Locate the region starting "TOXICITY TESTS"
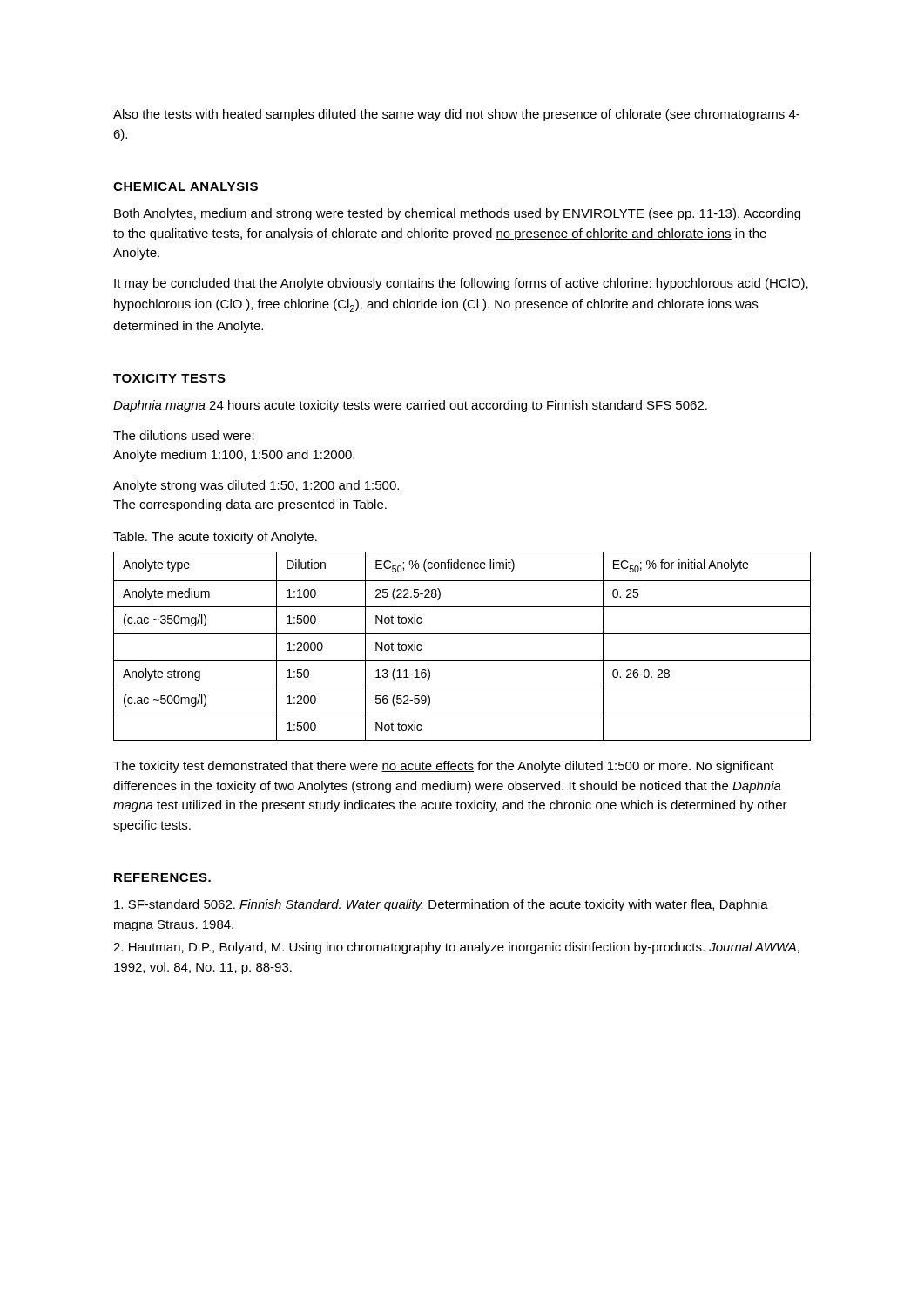 (x=170, y=378)
